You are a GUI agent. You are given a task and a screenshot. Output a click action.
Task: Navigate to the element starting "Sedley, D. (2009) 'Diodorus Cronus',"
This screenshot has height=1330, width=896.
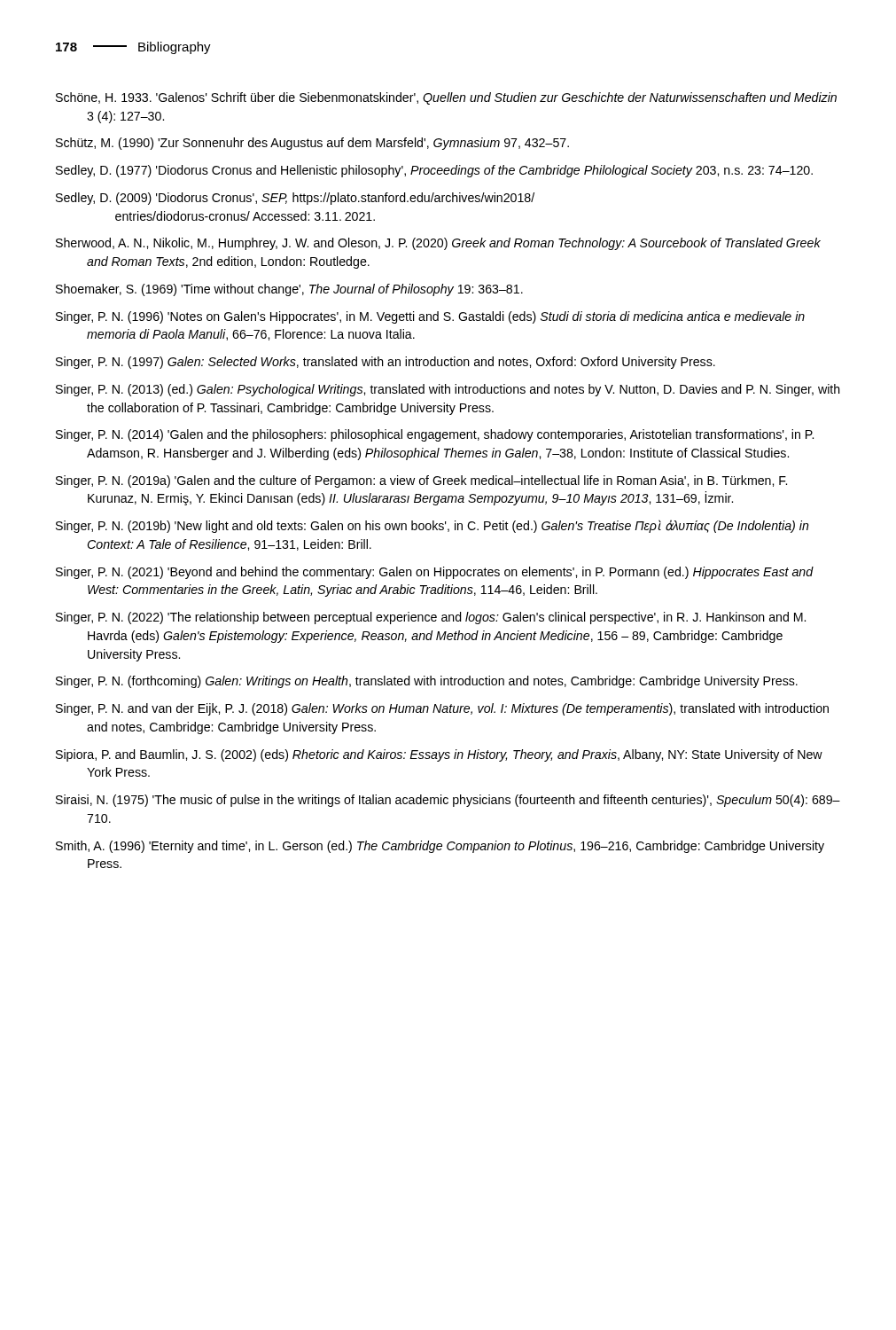tap(295, 207)
